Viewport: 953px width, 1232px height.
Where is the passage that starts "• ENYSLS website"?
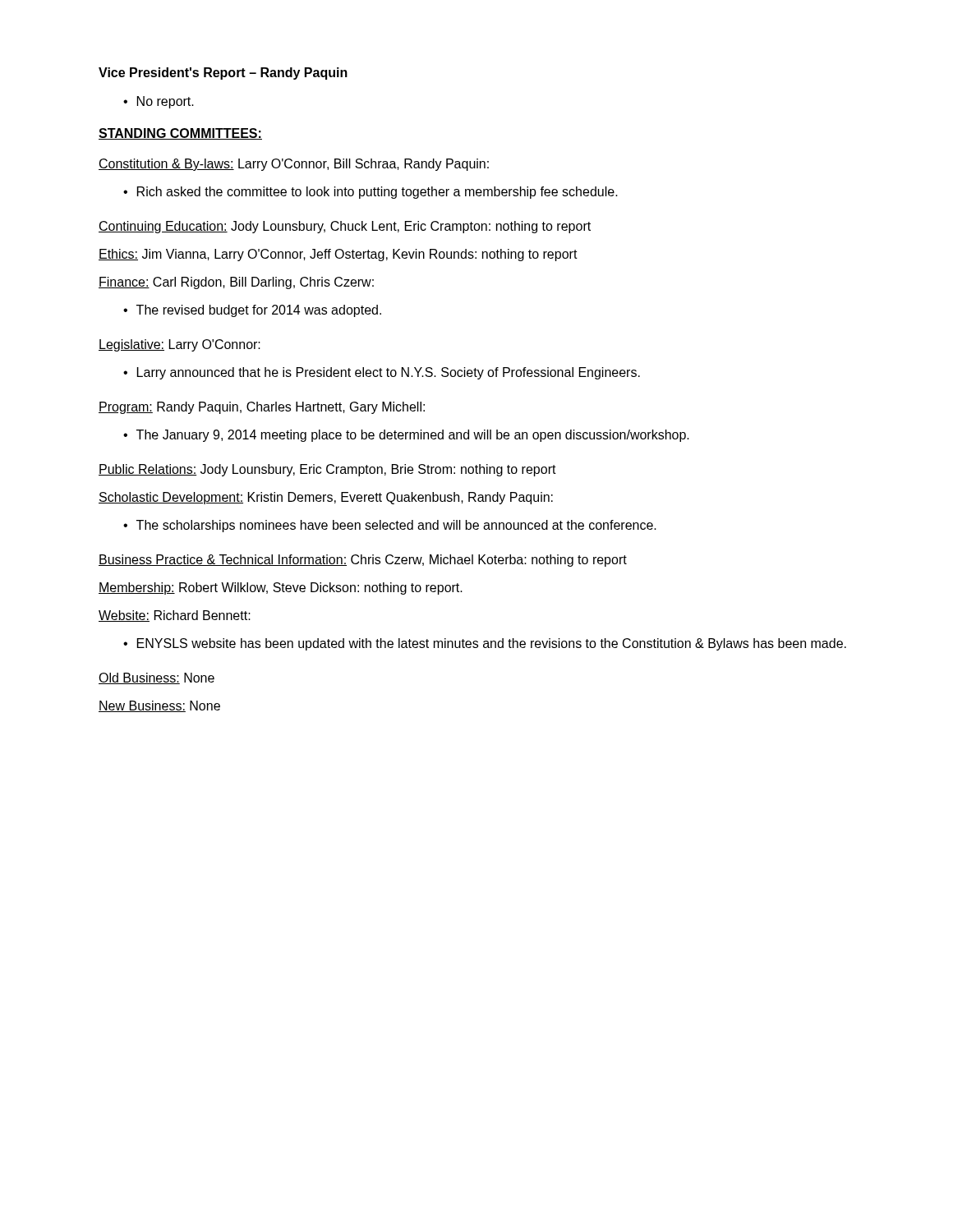pyautogui.click(x=489, y=644)
